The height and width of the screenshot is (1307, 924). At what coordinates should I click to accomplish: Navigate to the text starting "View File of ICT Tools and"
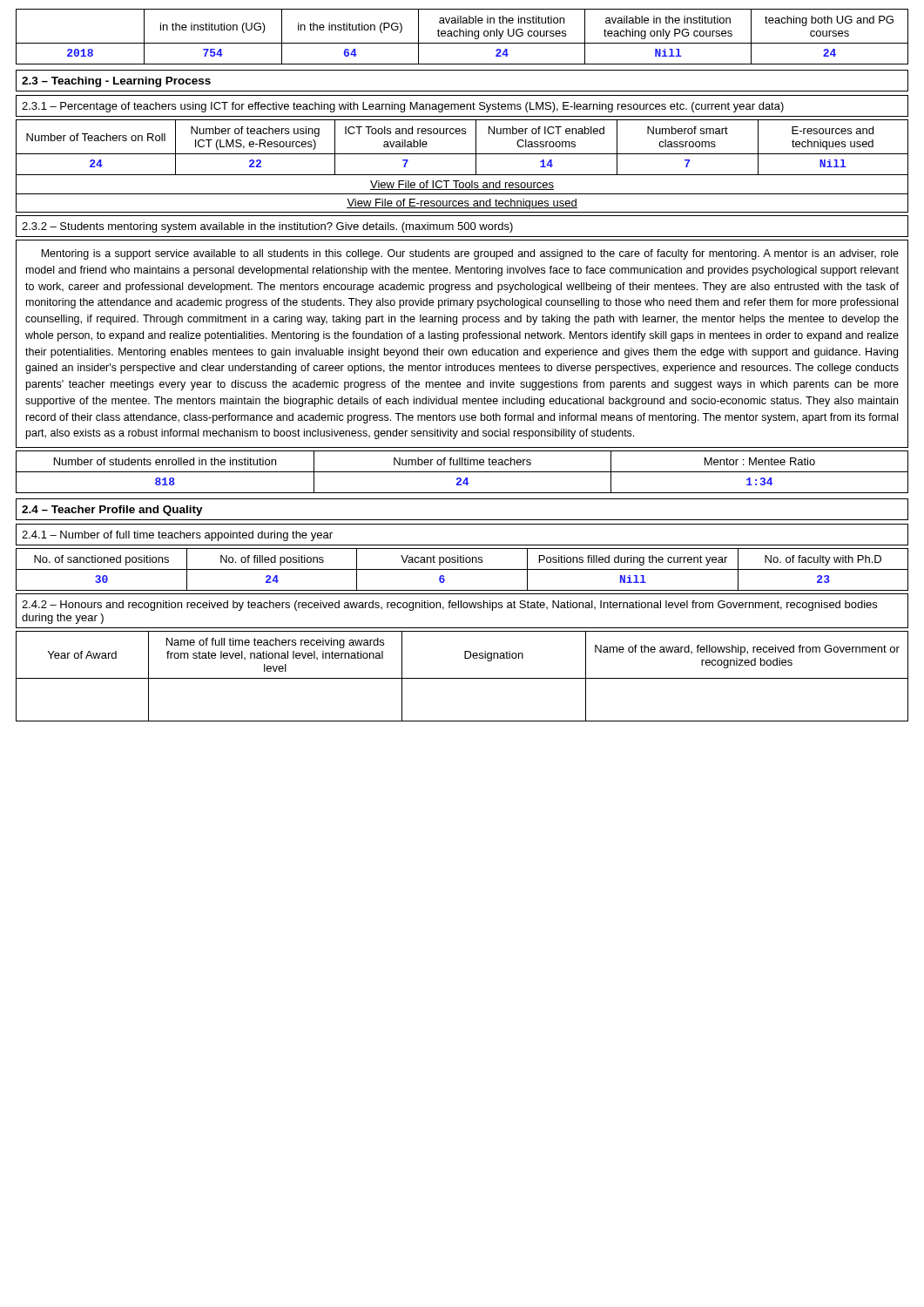pyautogui.click(x=462, y=184)
